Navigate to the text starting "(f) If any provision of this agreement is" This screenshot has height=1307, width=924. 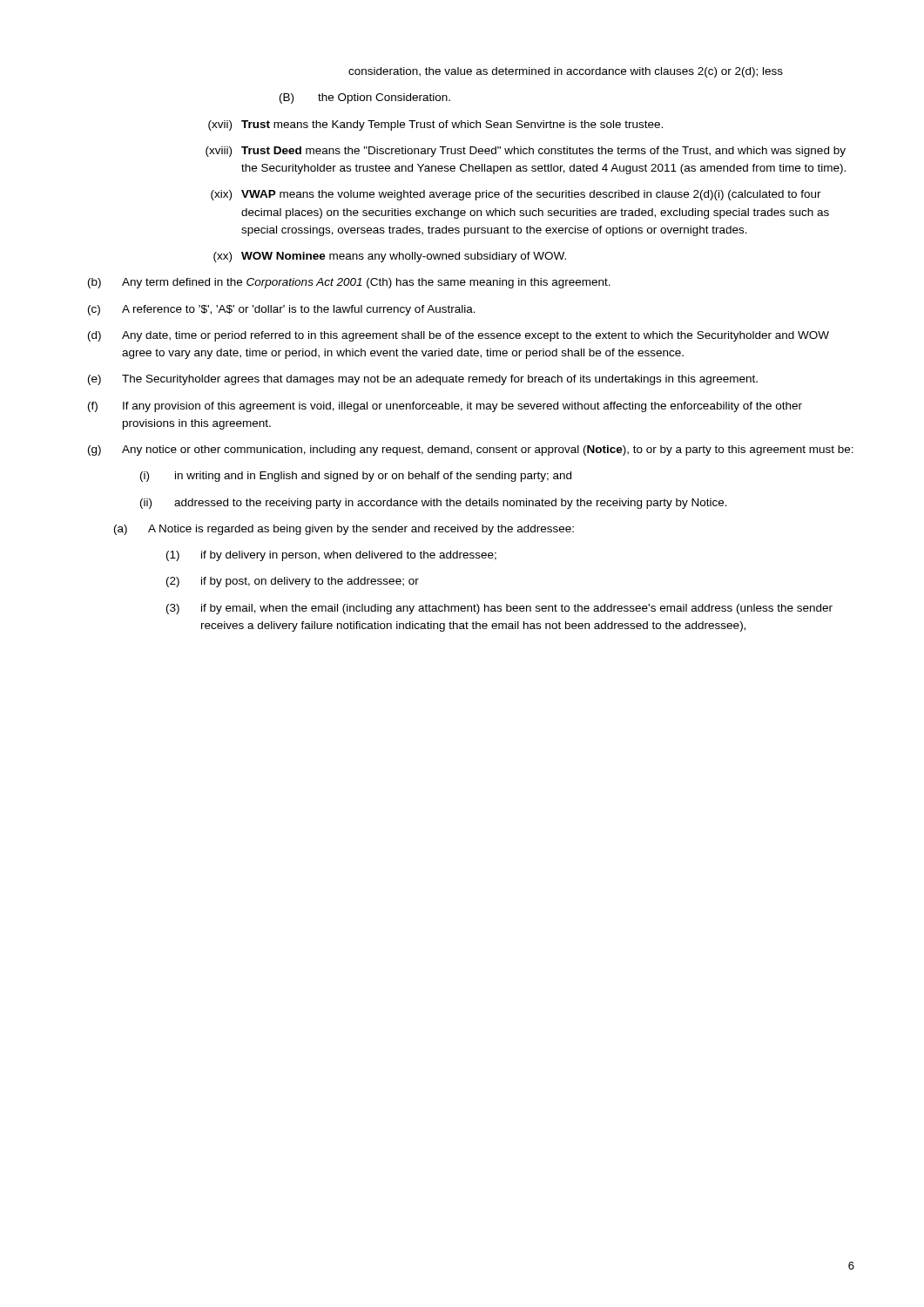coord(471,415)
